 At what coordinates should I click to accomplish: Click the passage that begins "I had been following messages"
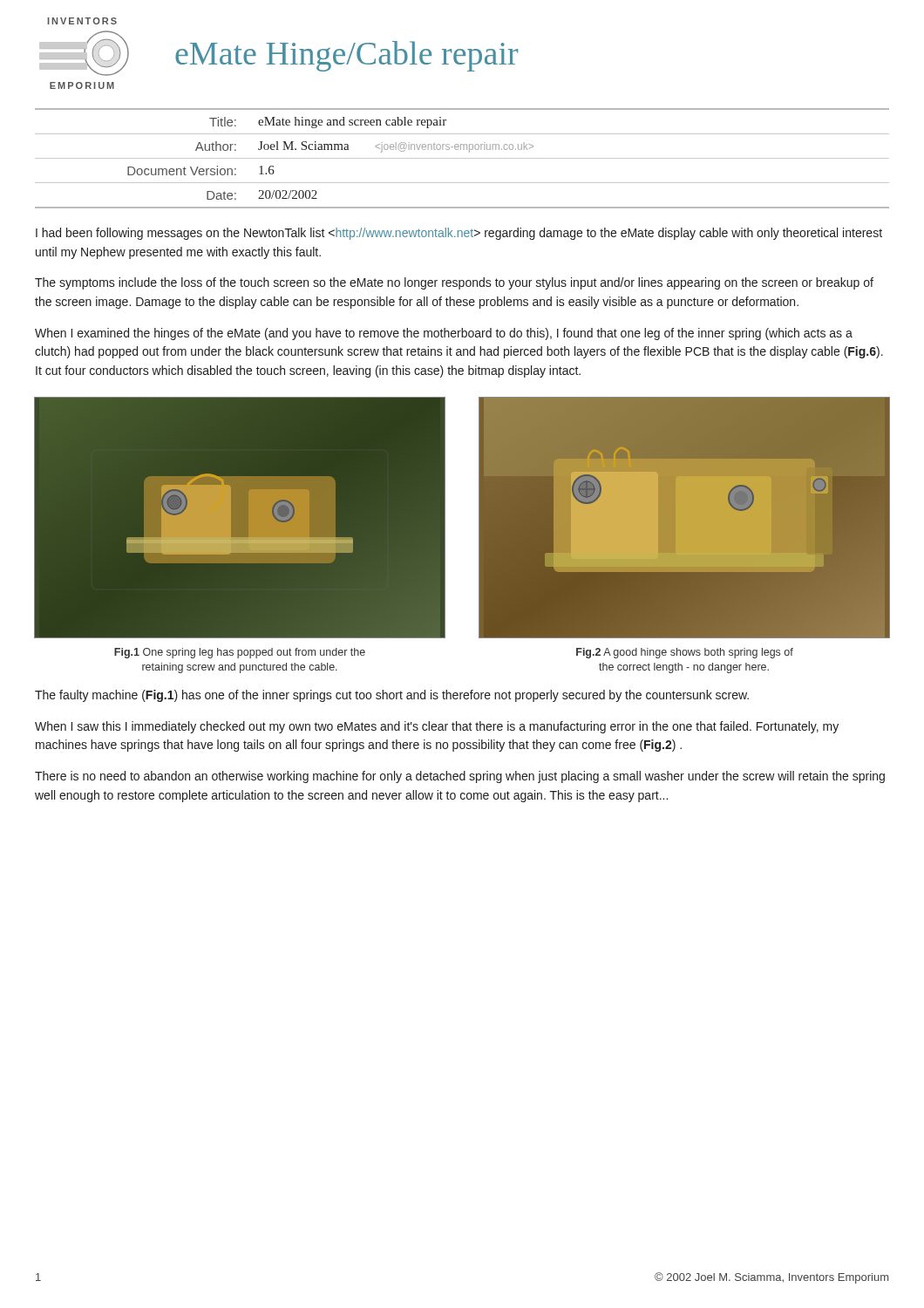pos(462,243)
